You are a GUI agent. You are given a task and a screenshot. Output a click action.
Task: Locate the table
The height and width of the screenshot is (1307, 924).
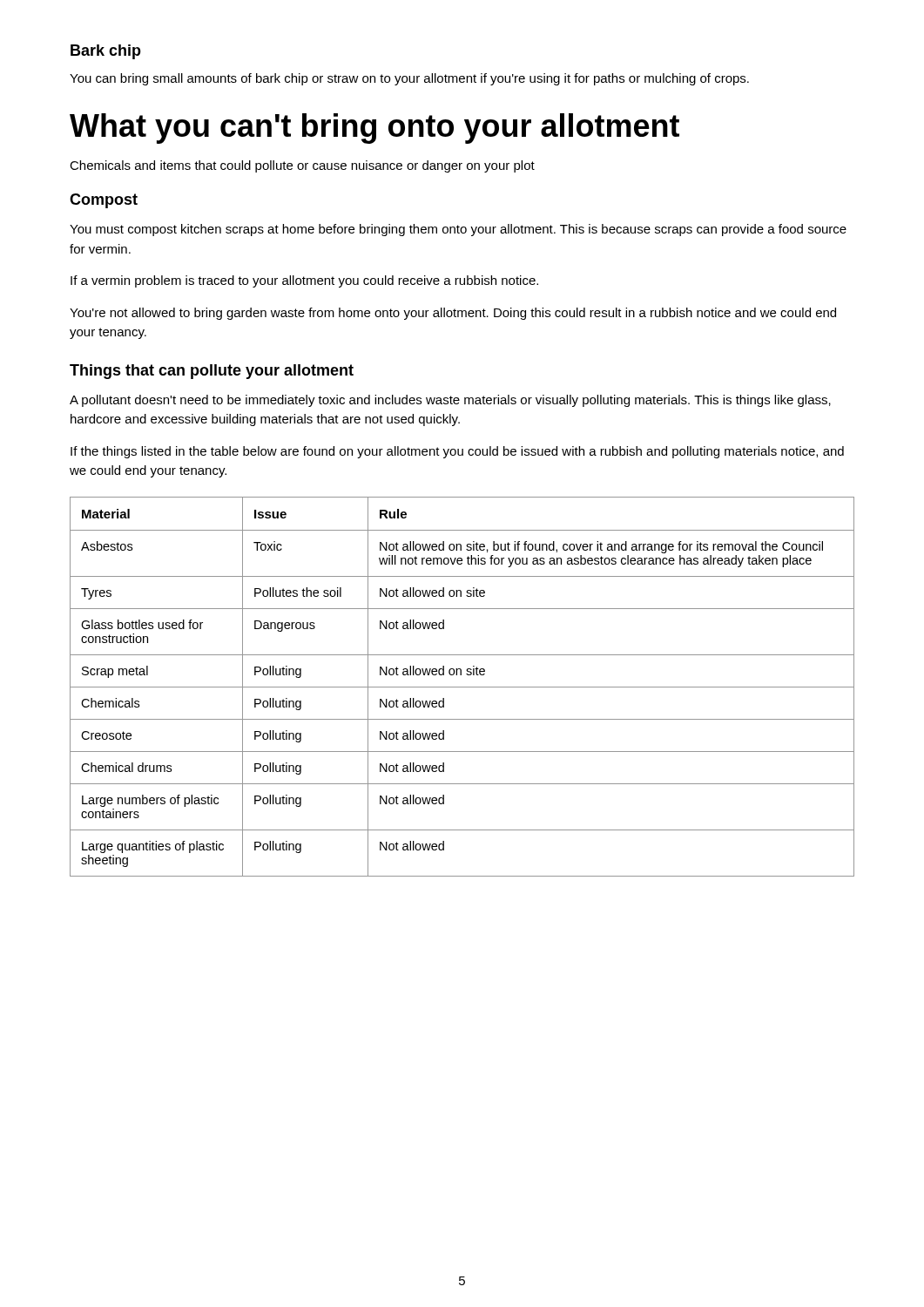[x=462, y=687]
